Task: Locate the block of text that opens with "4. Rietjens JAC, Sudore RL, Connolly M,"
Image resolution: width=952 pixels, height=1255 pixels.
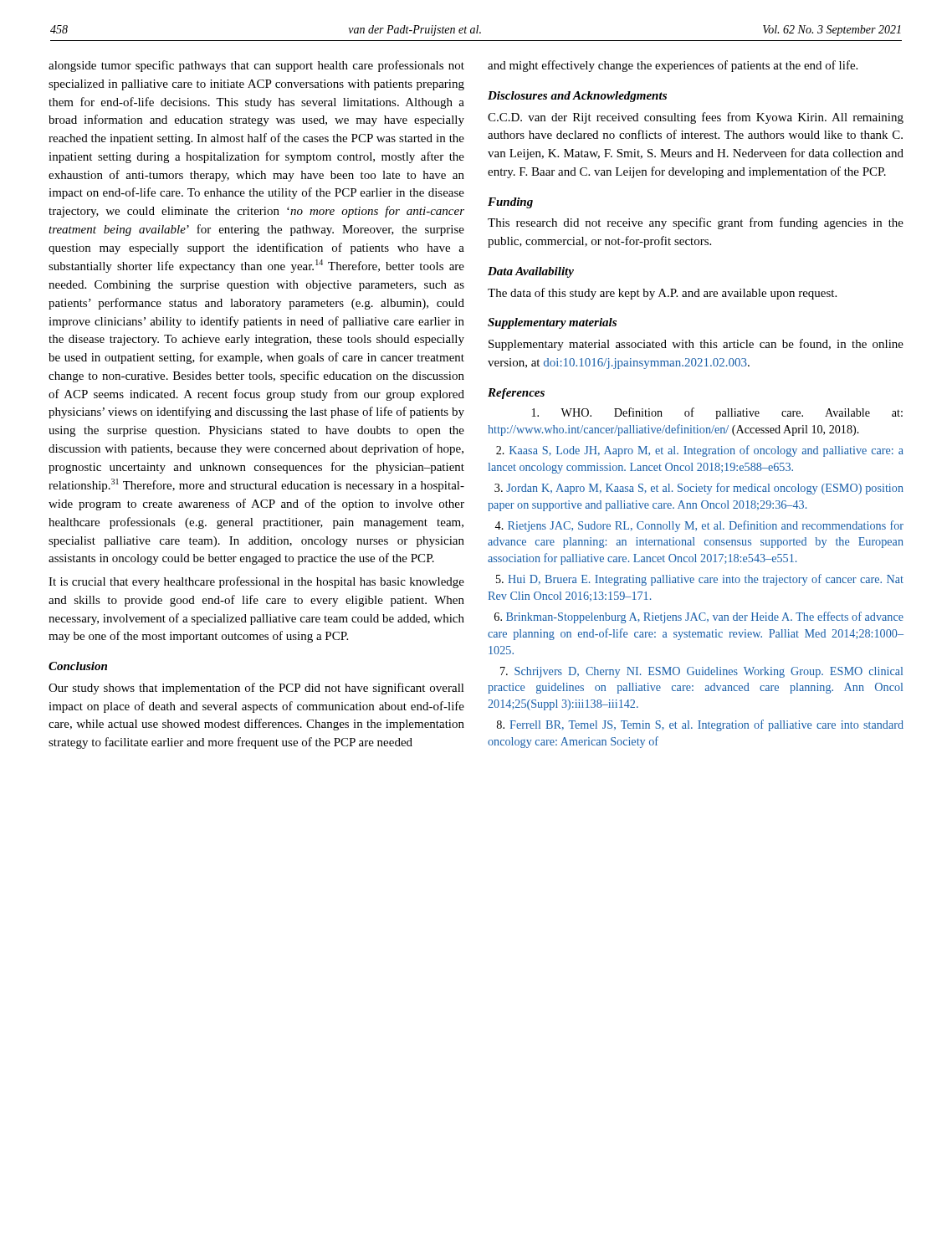Action: coord(696,542)
